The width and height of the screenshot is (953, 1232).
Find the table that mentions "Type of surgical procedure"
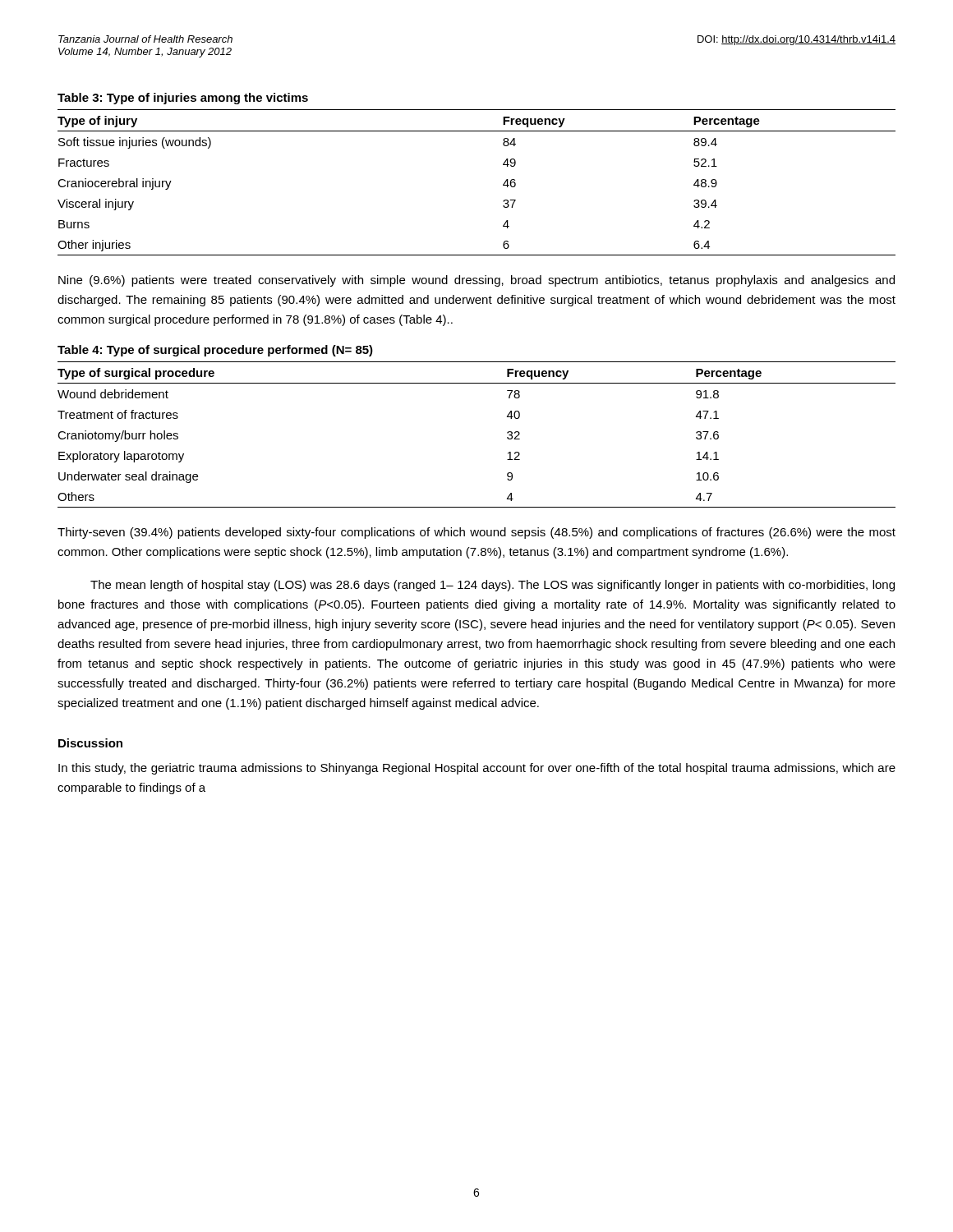coord(476,434)
